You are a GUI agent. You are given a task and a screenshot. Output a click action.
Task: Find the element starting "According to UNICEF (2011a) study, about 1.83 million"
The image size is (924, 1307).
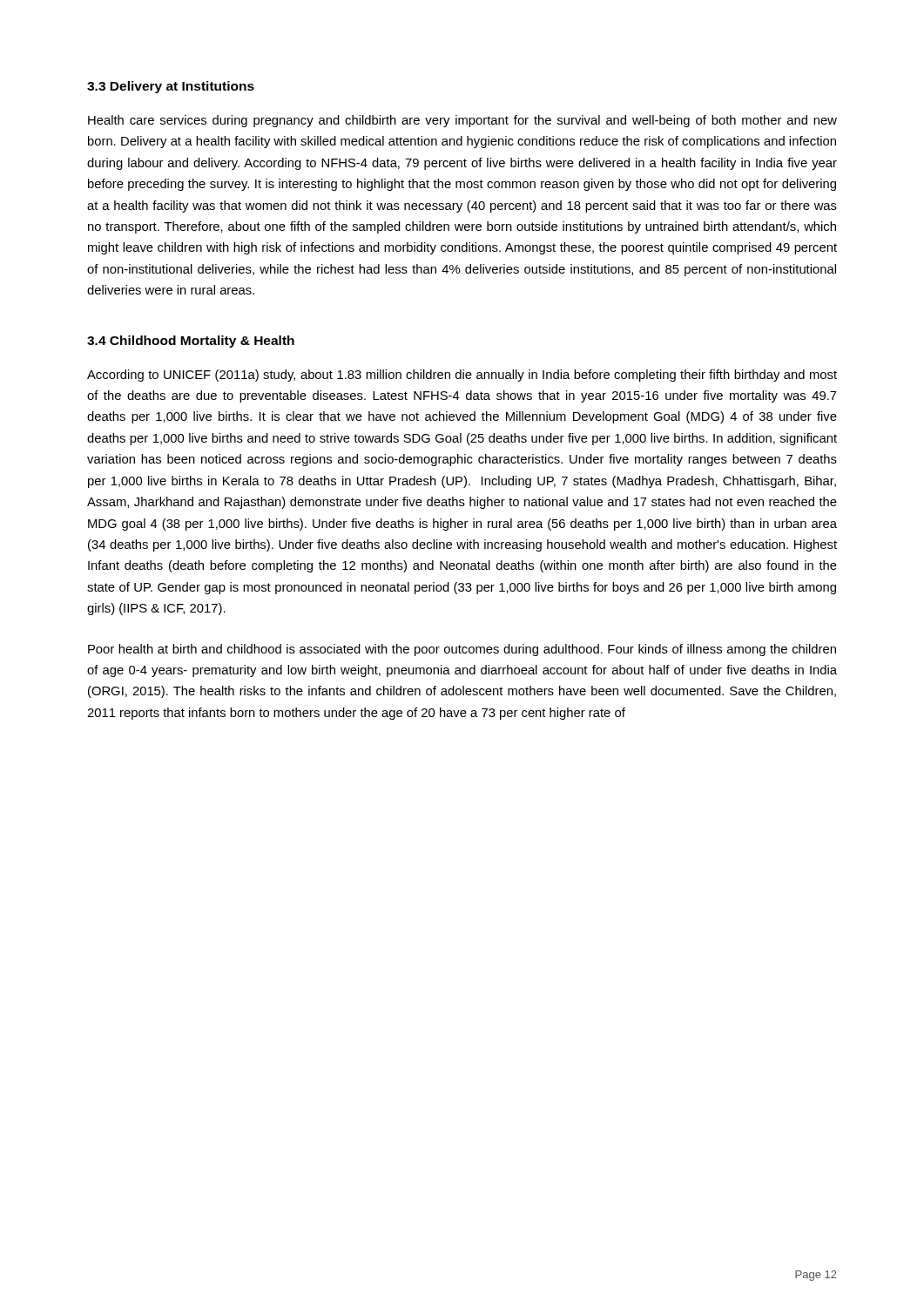tap(462, 491)
